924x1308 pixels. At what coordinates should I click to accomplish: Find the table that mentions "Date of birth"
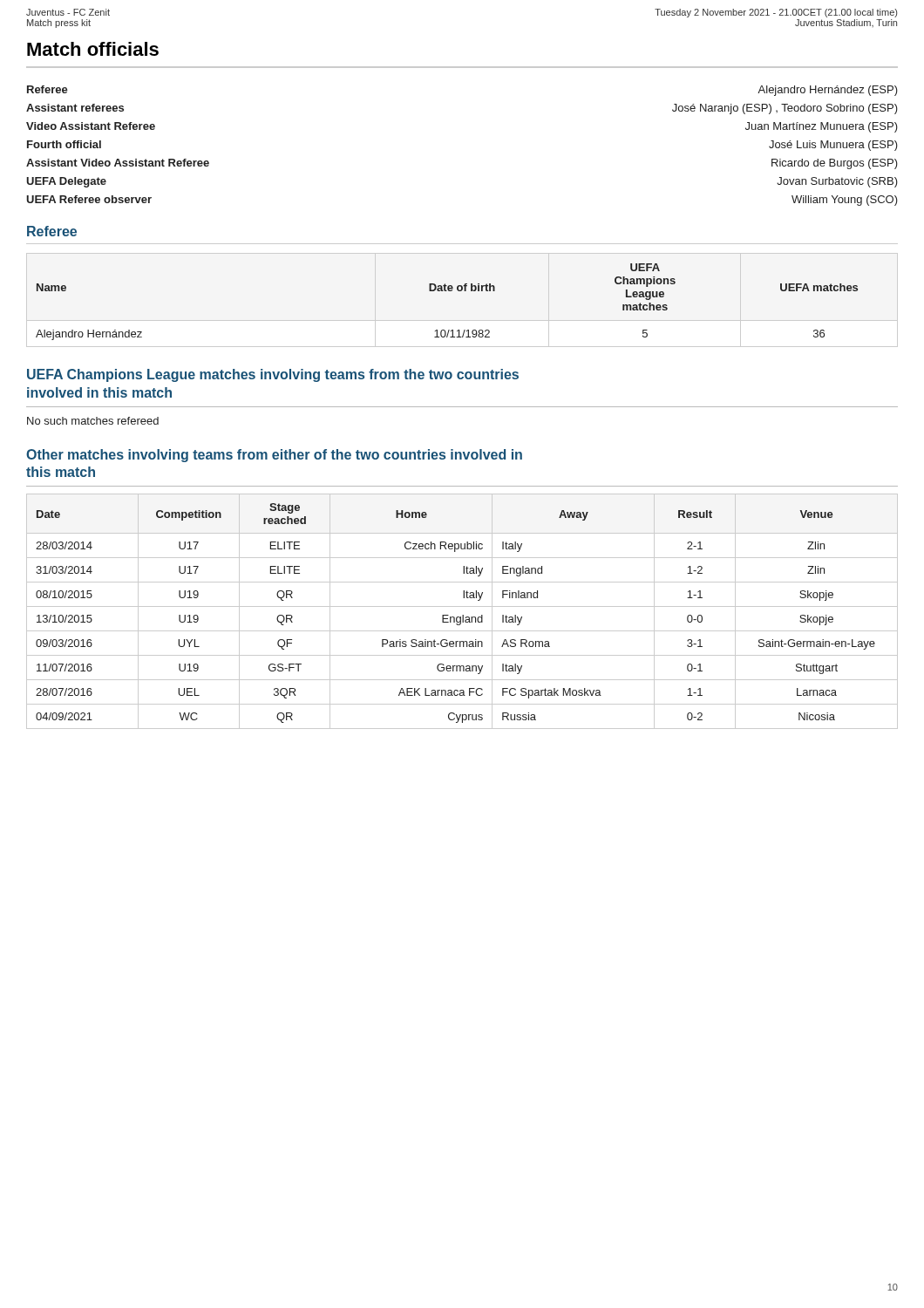click(x=462, y=300)
